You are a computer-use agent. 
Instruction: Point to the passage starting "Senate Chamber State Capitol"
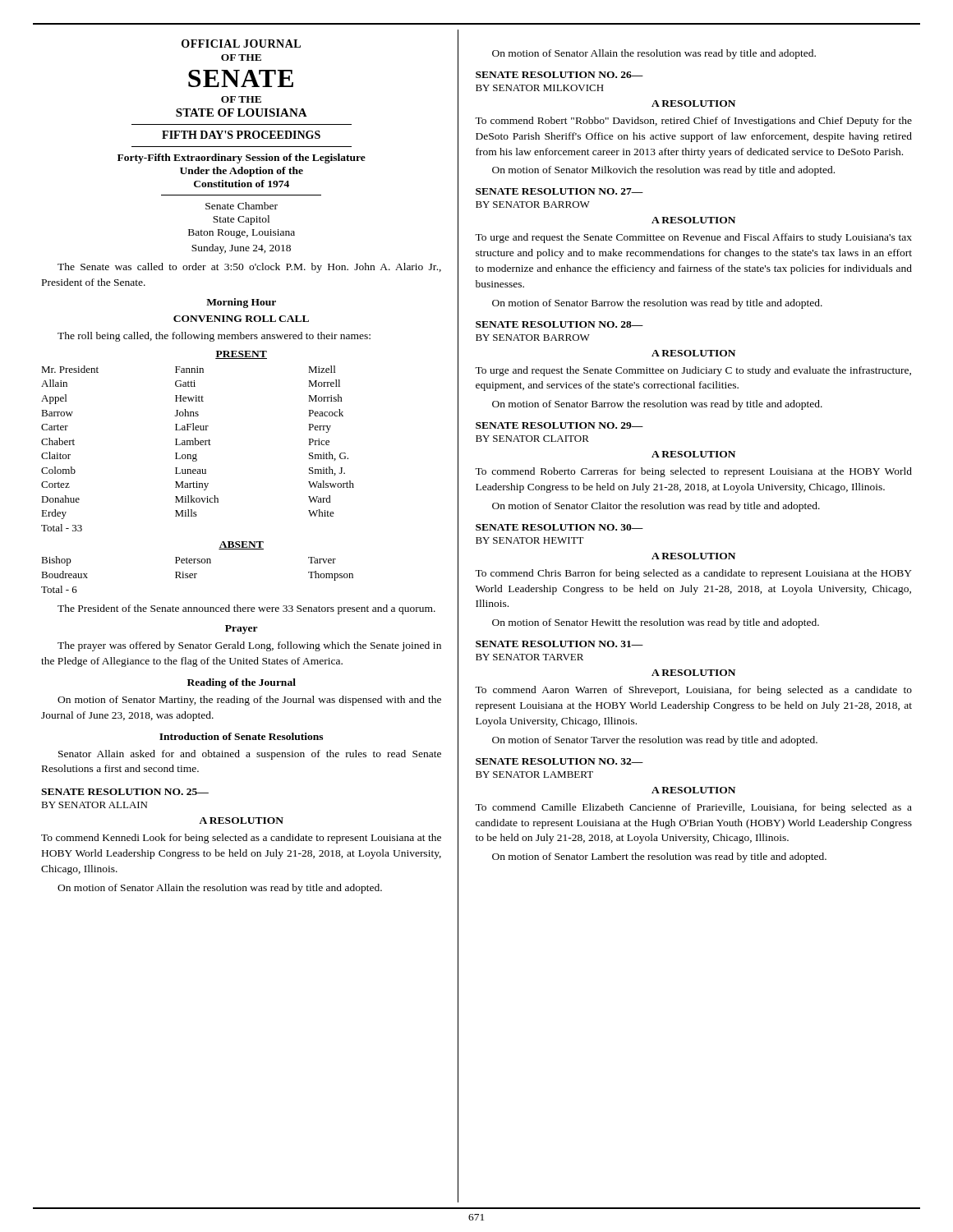pos(241,219)
